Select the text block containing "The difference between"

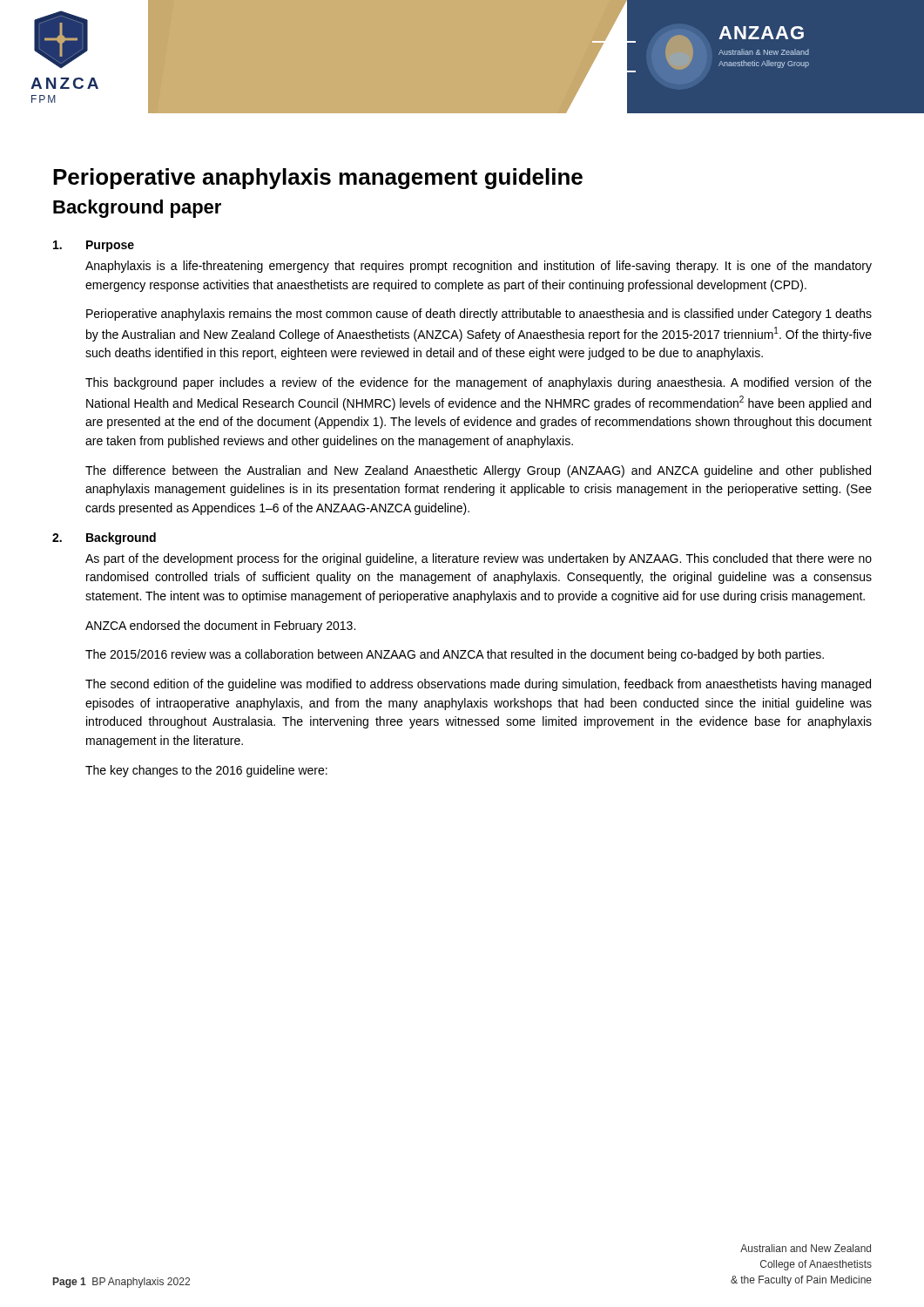pyautogui.click(x=479, y=489)
